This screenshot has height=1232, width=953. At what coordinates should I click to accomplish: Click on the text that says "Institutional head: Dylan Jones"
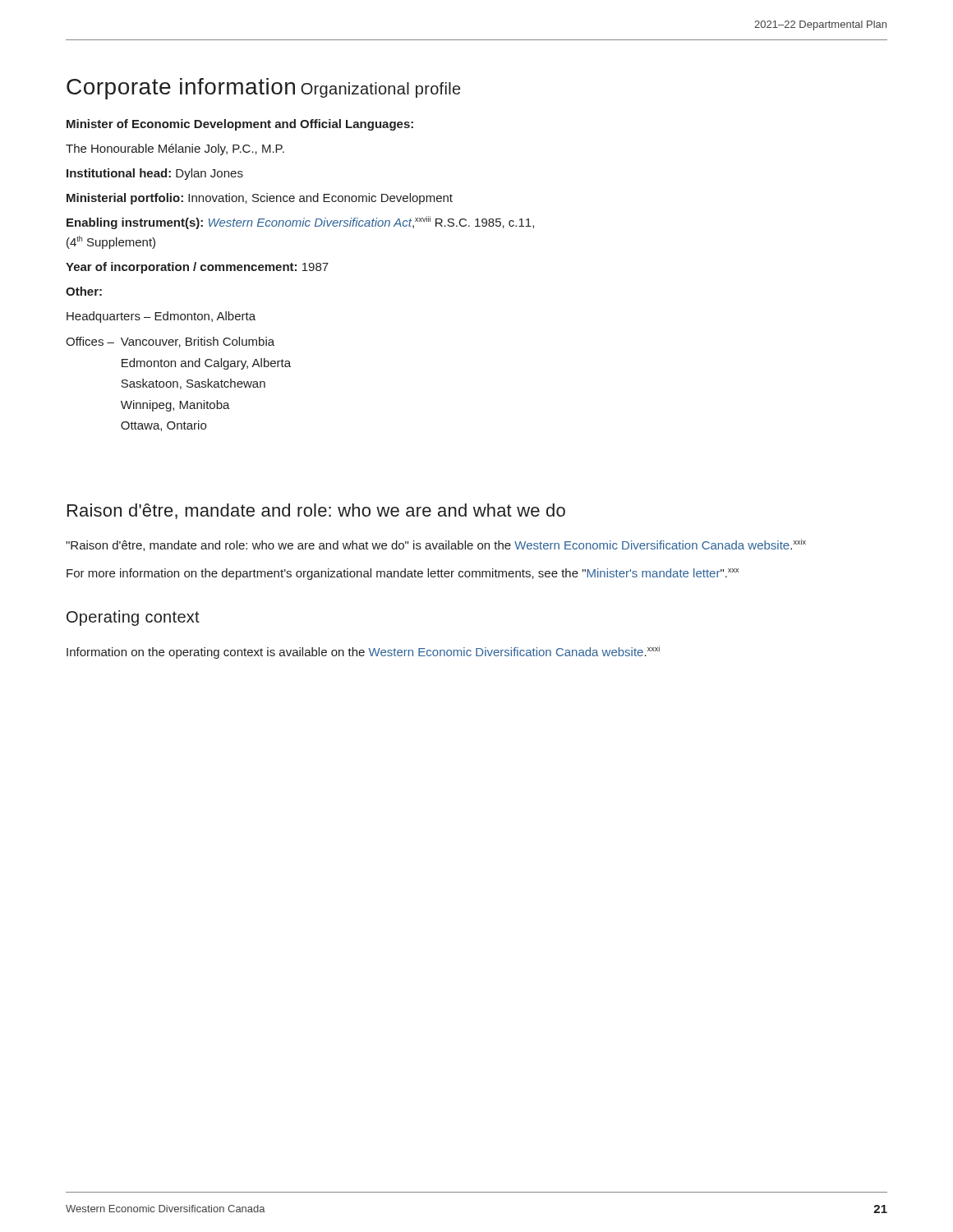pyautogui.click(x=155, y=174)
